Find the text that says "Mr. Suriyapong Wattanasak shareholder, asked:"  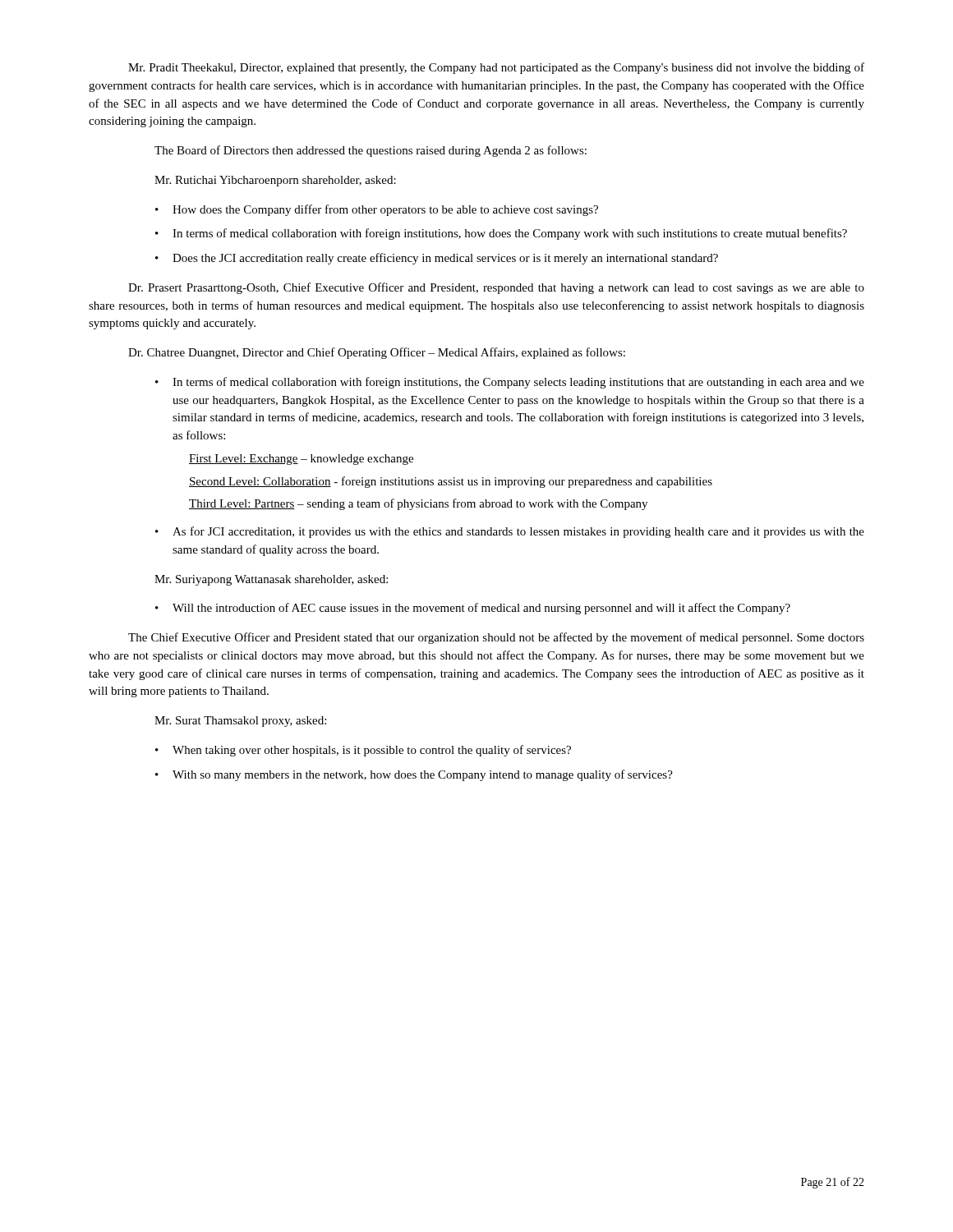(272, 579)
